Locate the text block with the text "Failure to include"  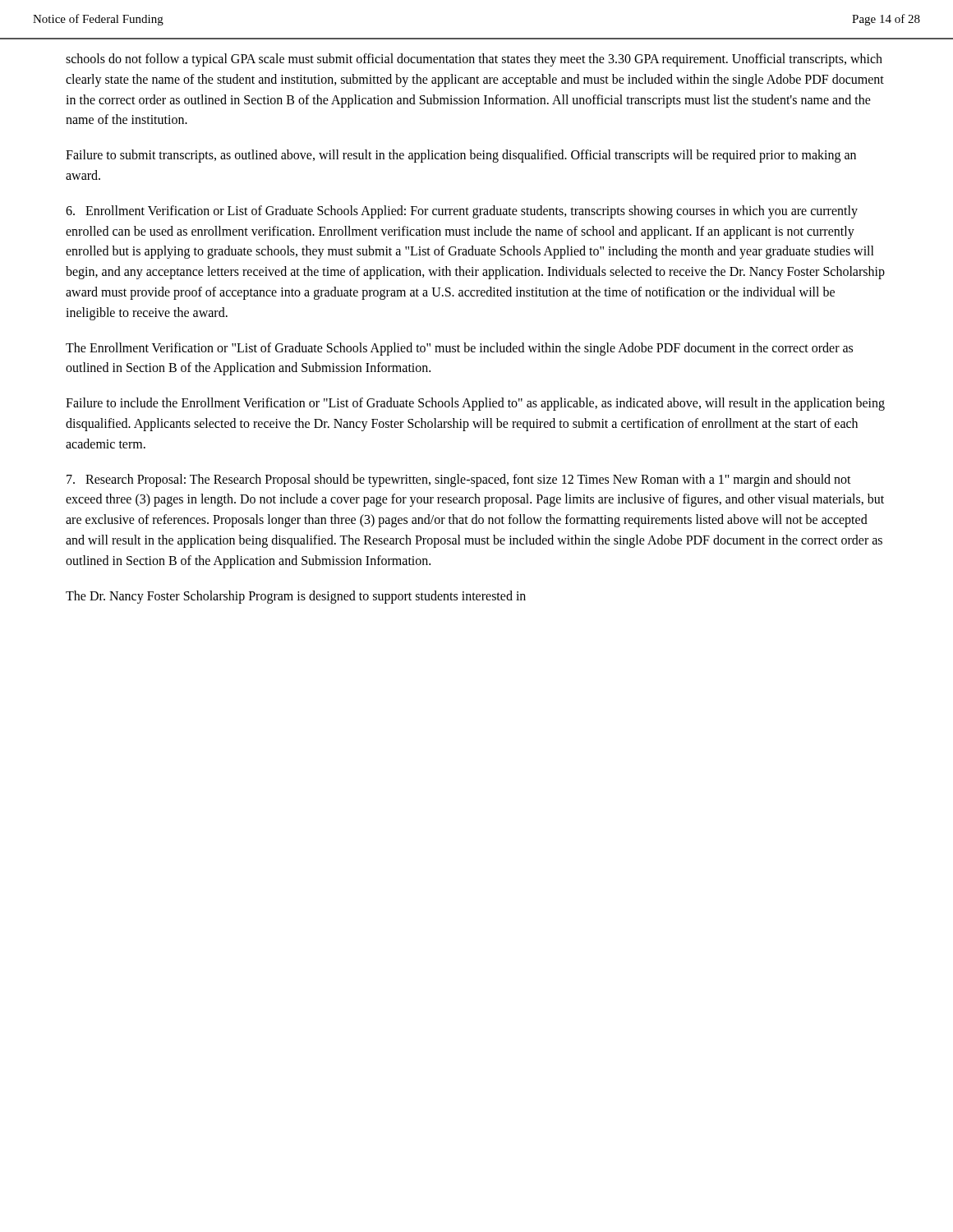[x=475, y=423]
